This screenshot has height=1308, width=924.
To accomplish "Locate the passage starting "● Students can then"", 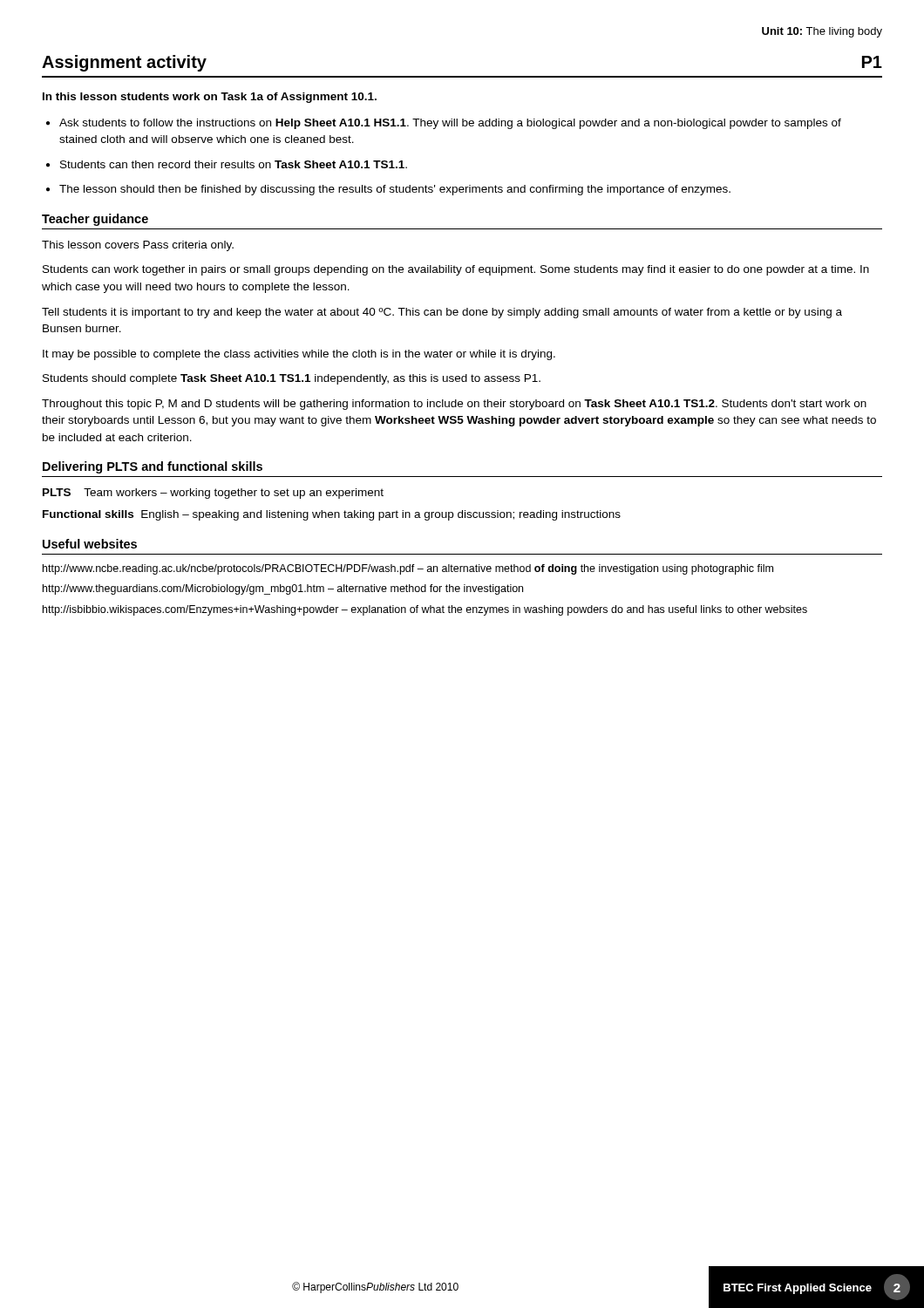I will point(227,164).
